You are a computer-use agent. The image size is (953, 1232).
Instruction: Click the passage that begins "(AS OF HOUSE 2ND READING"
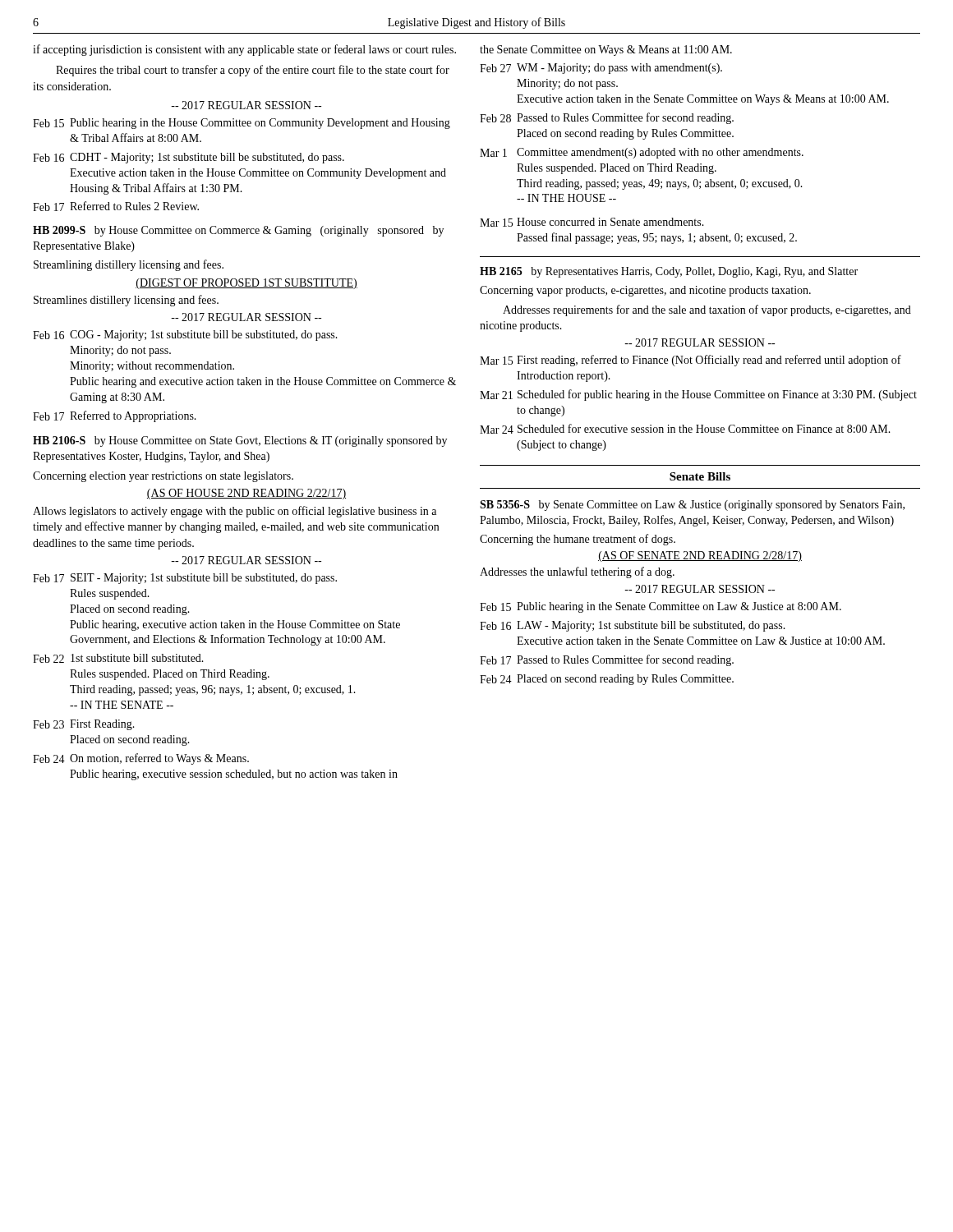[246, 493]
